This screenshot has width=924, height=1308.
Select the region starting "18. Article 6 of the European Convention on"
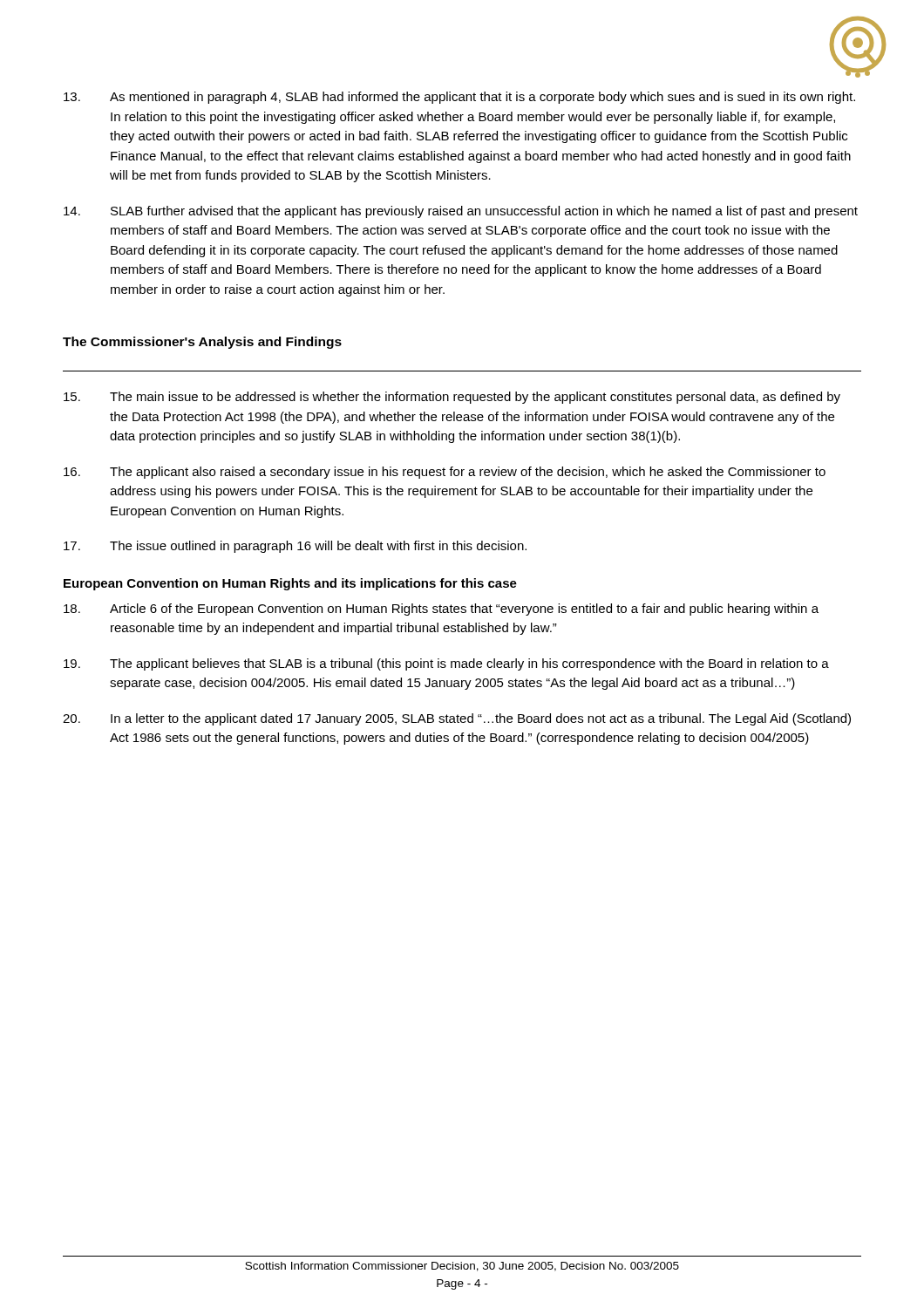click(x=462, y=618)
